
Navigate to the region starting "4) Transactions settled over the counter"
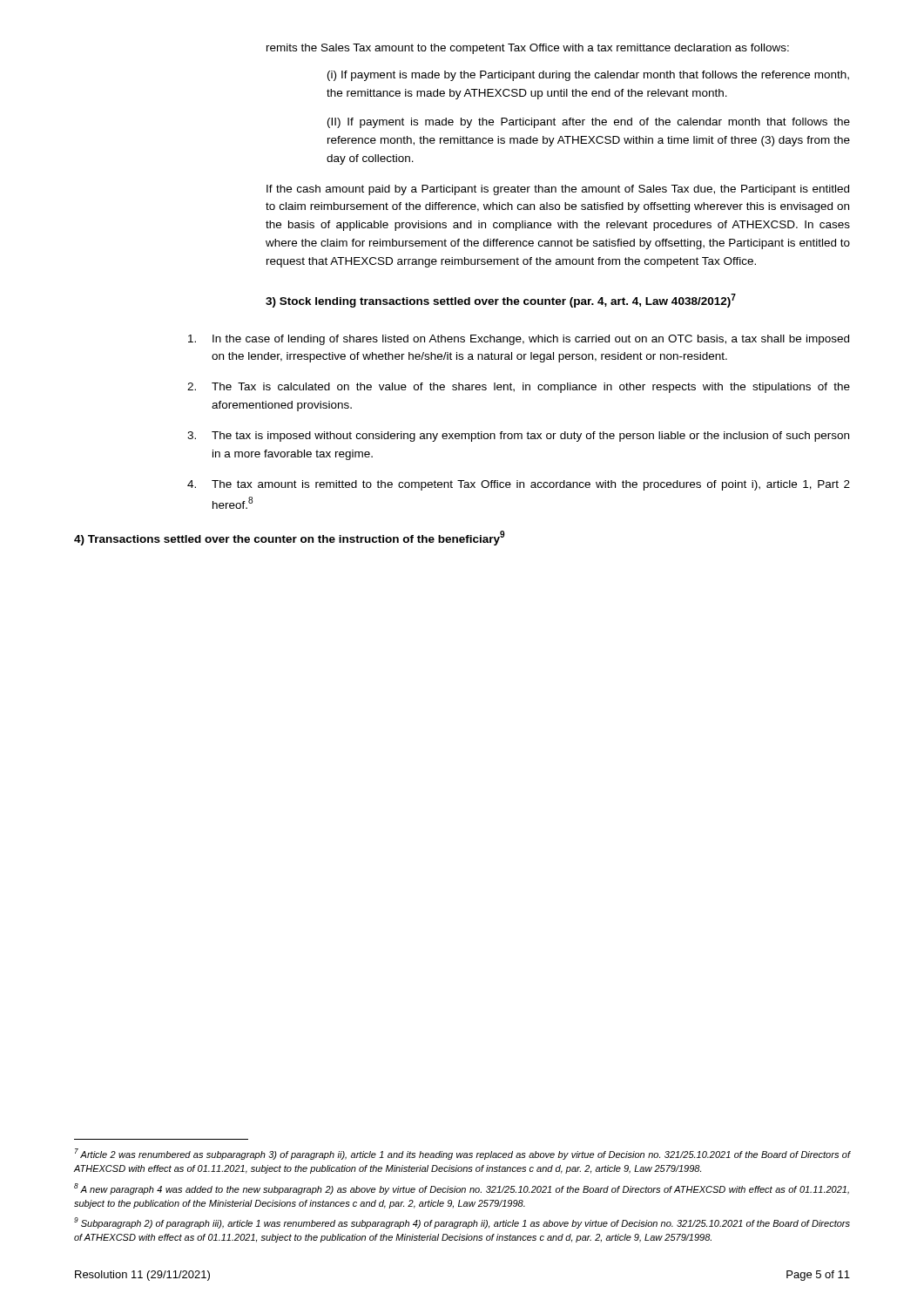tap(289, 538)
